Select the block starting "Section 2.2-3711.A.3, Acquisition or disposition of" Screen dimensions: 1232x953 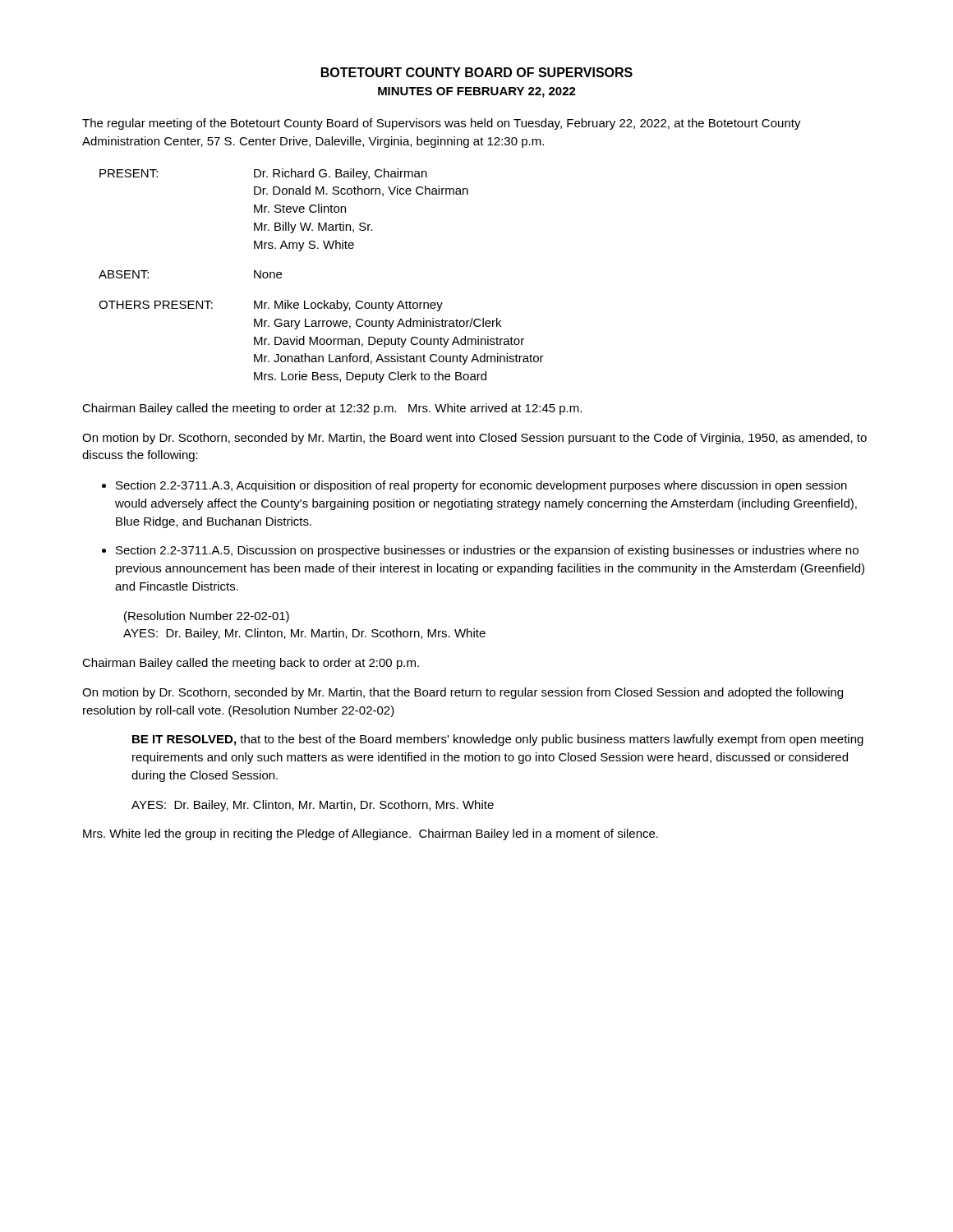click(486, 503)
